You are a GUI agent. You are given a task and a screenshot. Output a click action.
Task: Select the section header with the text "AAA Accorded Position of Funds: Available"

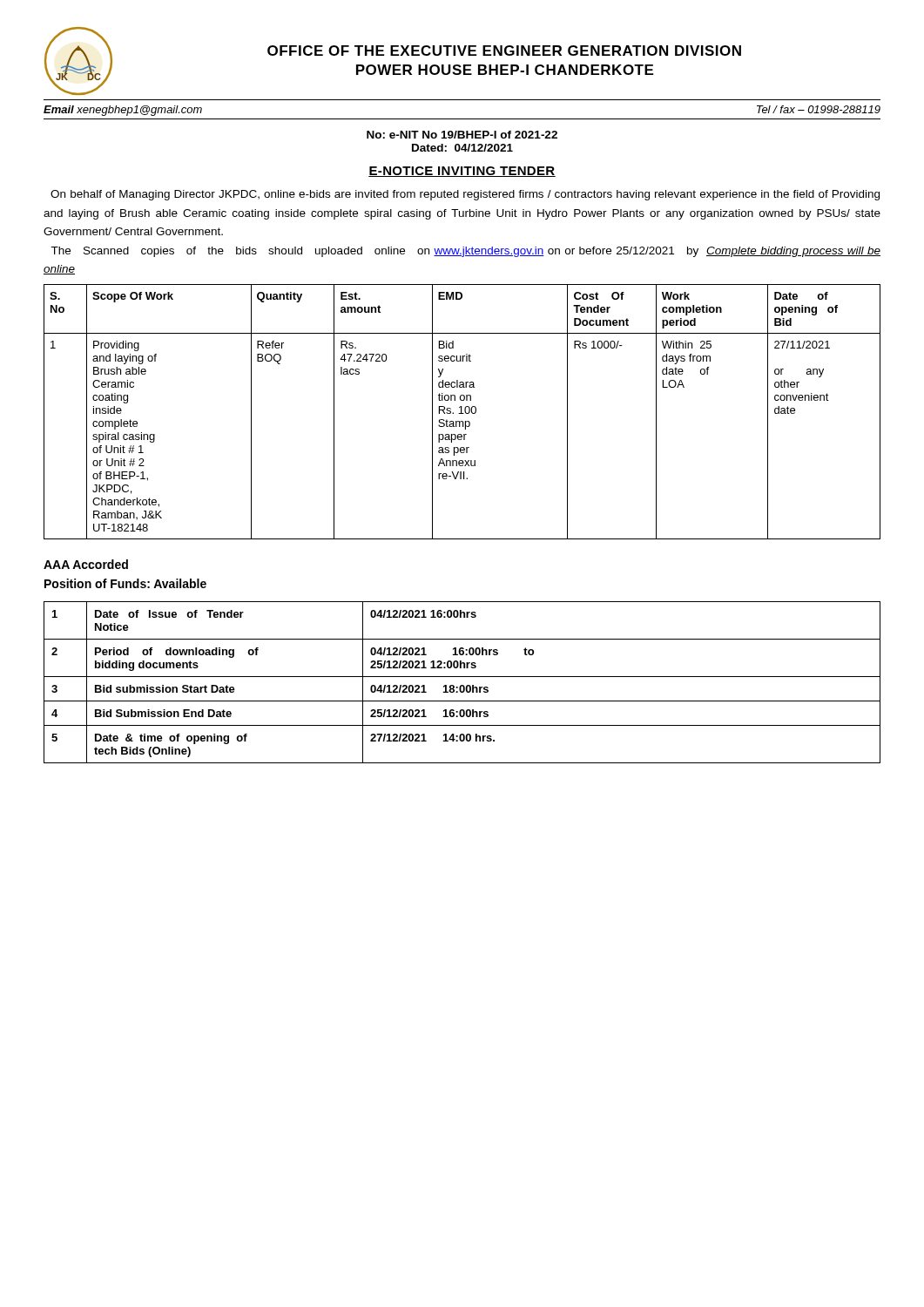(125, 574)
